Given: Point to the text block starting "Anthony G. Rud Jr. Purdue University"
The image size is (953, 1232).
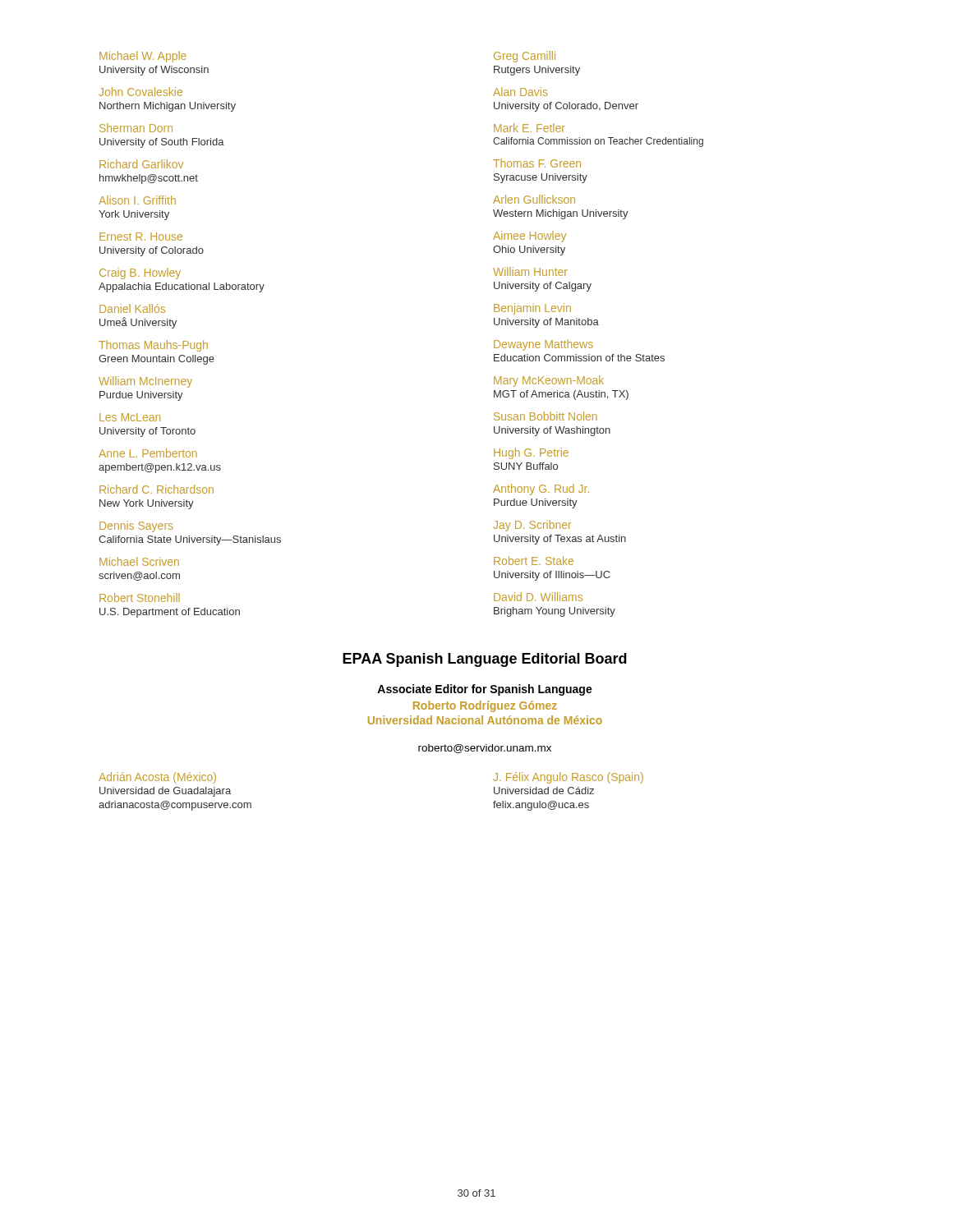Looking at the screenshot, I should (x=541, y=490).
